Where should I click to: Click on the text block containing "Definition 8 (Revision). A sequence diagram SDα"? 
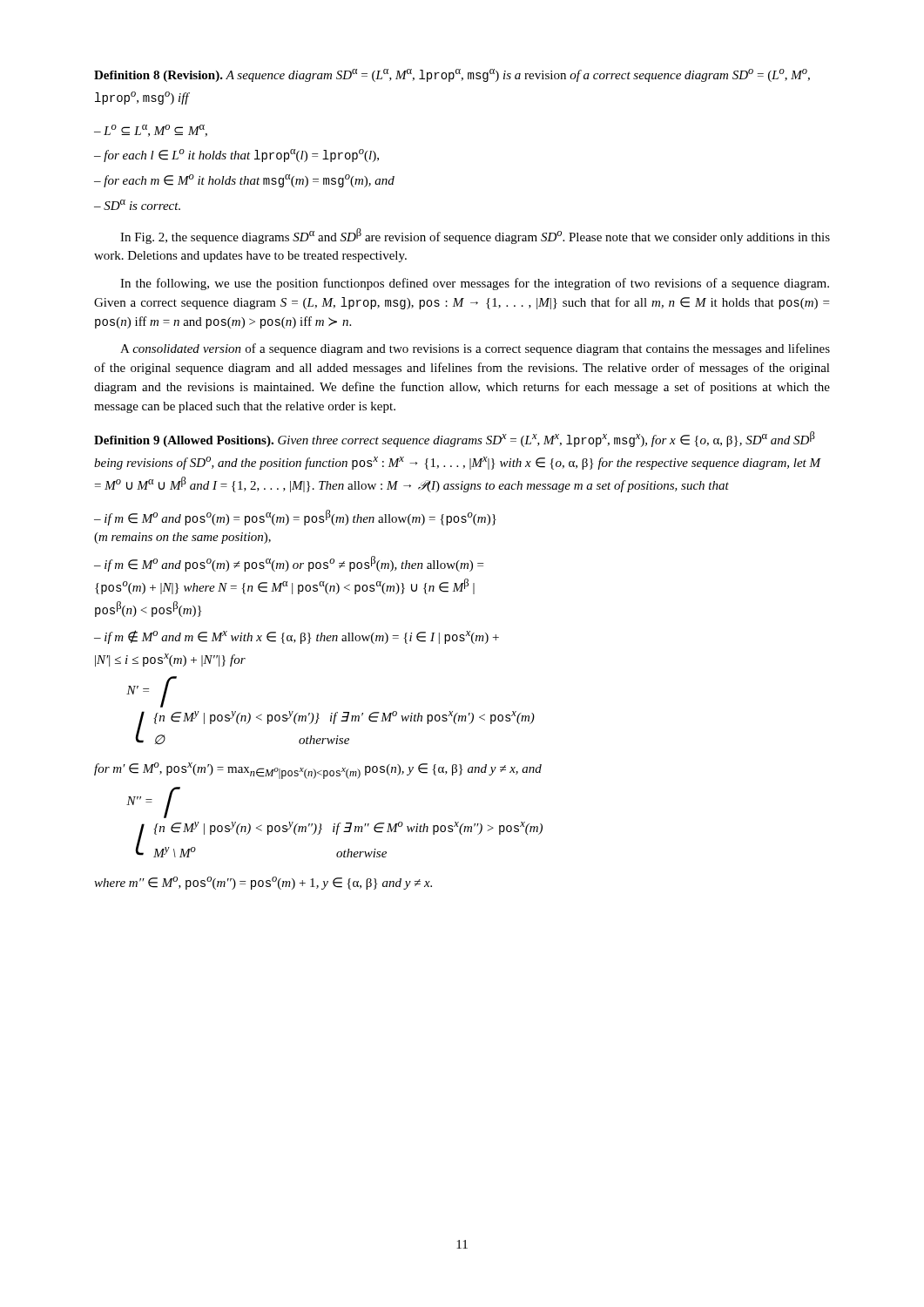(x=452, y=85)
